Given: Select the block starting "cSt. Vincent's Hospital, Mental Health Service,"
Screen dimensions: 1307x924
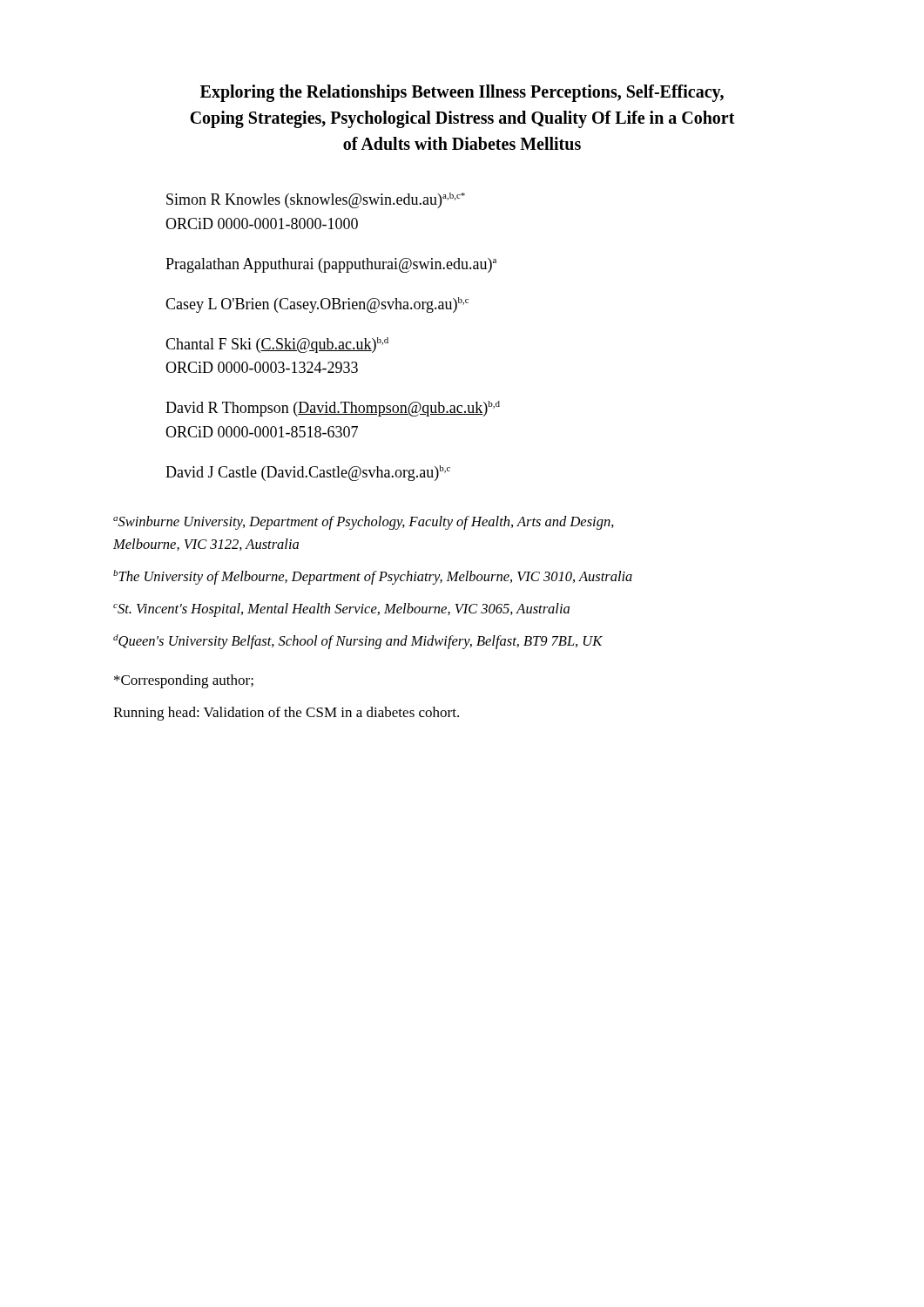Looking at the screenshot, I should (342, 608).
